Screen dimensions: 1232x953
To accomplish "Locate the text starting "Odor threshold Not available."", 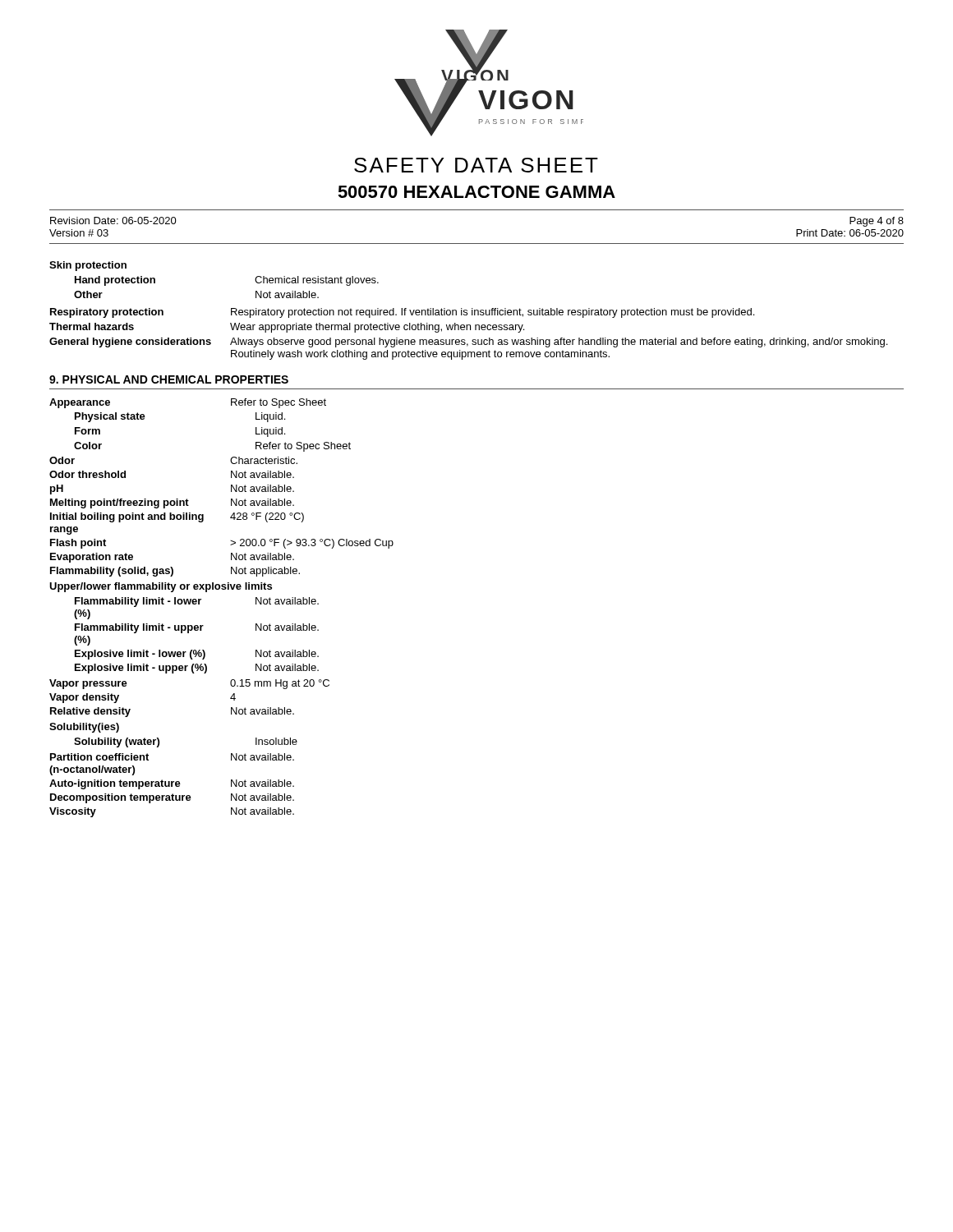I will [x=84, y=473].
